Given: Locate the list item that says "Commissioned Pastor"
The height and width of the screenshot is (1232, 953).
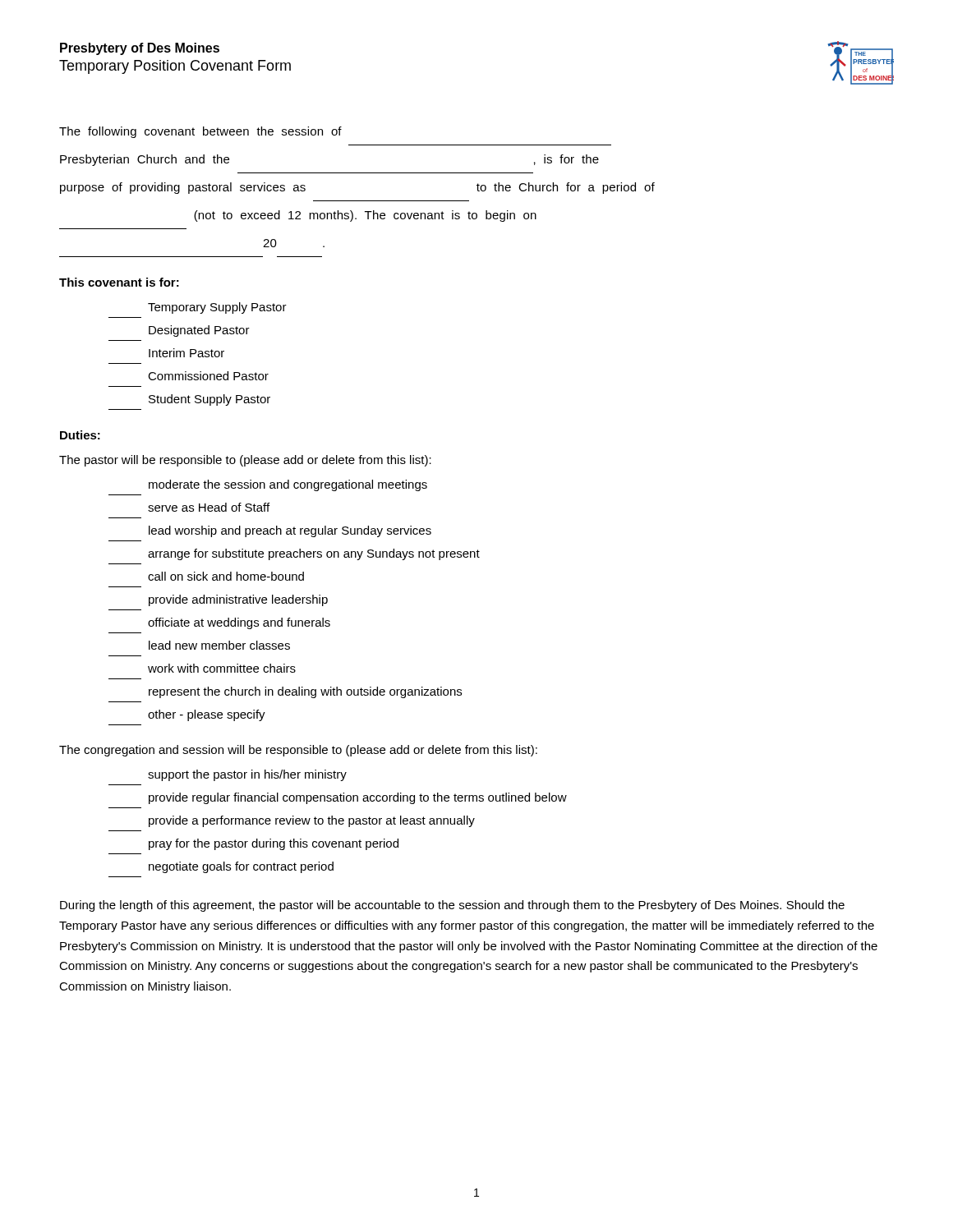Looking at the screenshot, I should pyautogui.click(x=188, y=377).
